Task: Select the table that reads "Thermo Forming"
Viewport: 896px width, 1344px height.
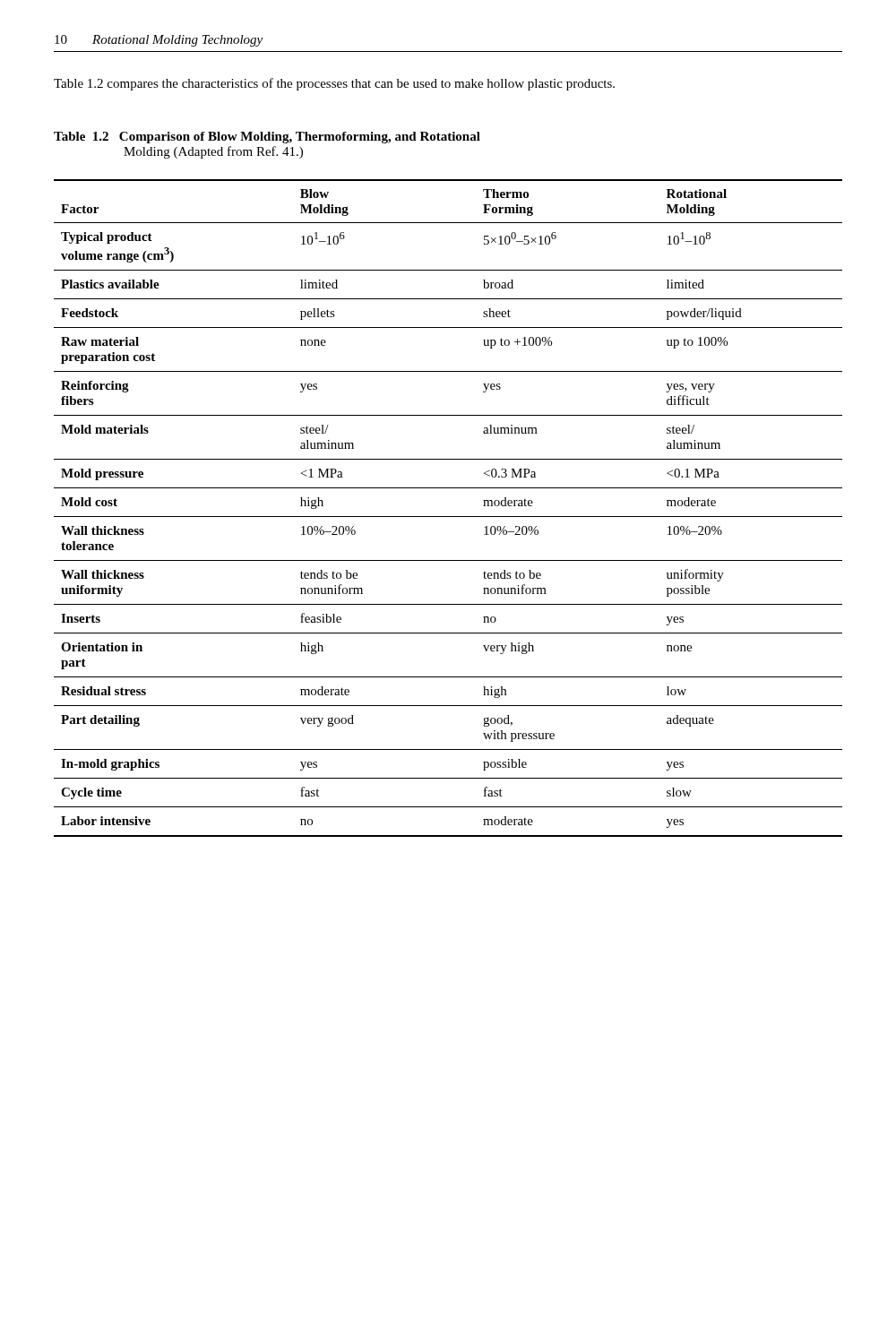Action: 448,508
